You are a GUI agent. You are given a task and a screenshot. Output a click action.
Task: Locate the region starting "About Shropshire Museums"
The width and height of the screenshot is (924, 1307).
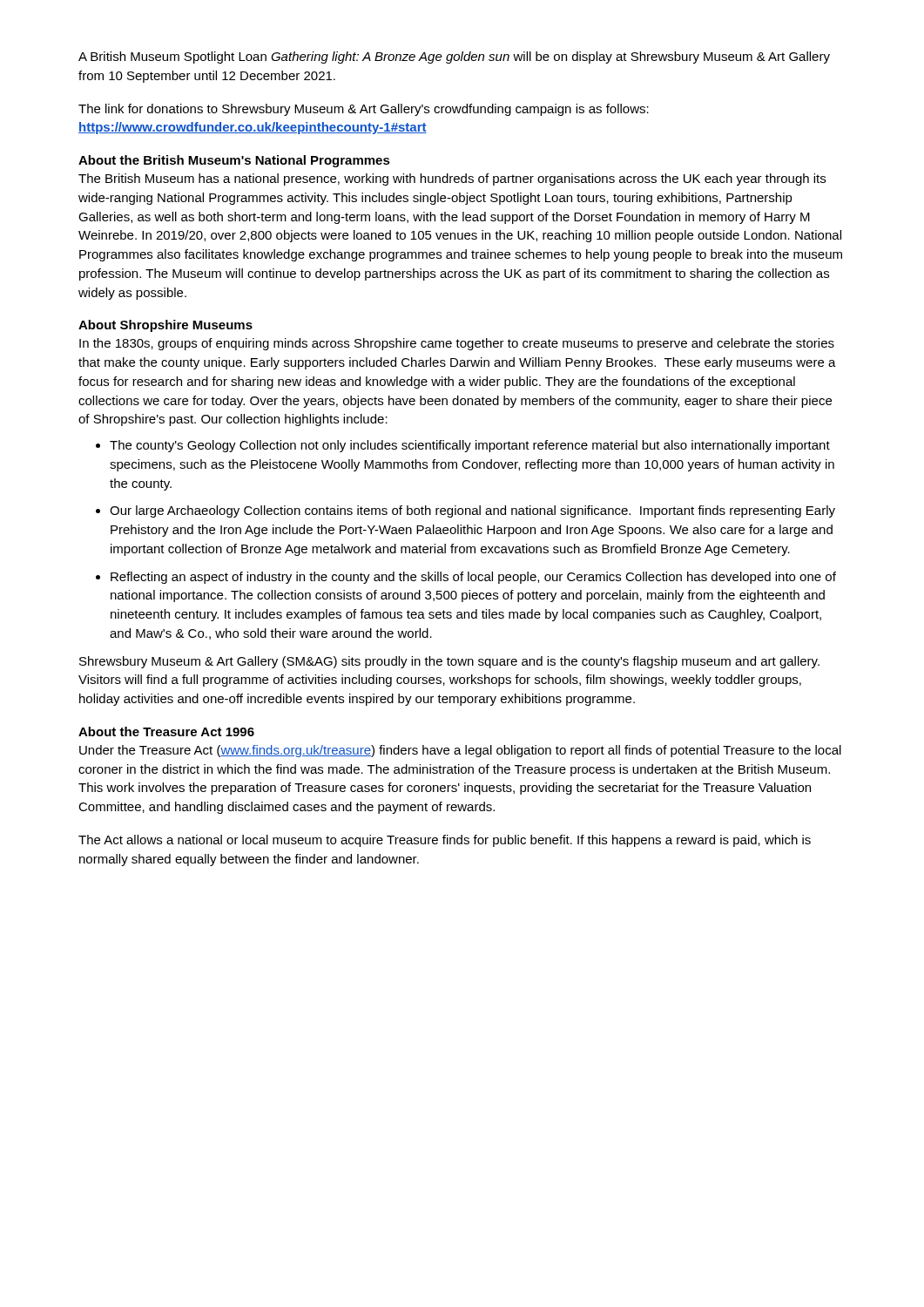pos(165,325)
